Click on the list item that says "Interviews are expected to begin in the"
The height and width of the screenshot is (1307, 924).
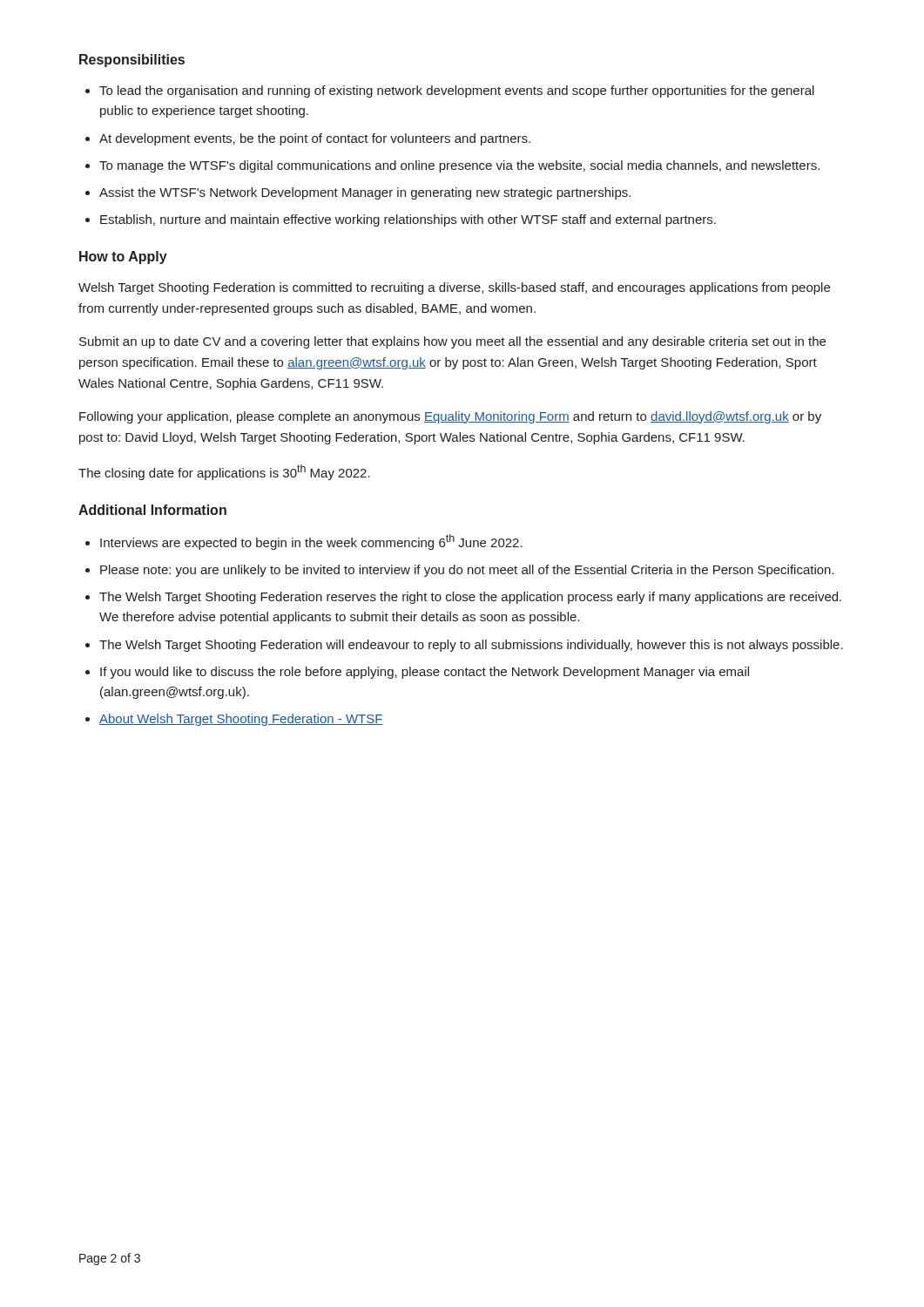click(x=311, y=541)
